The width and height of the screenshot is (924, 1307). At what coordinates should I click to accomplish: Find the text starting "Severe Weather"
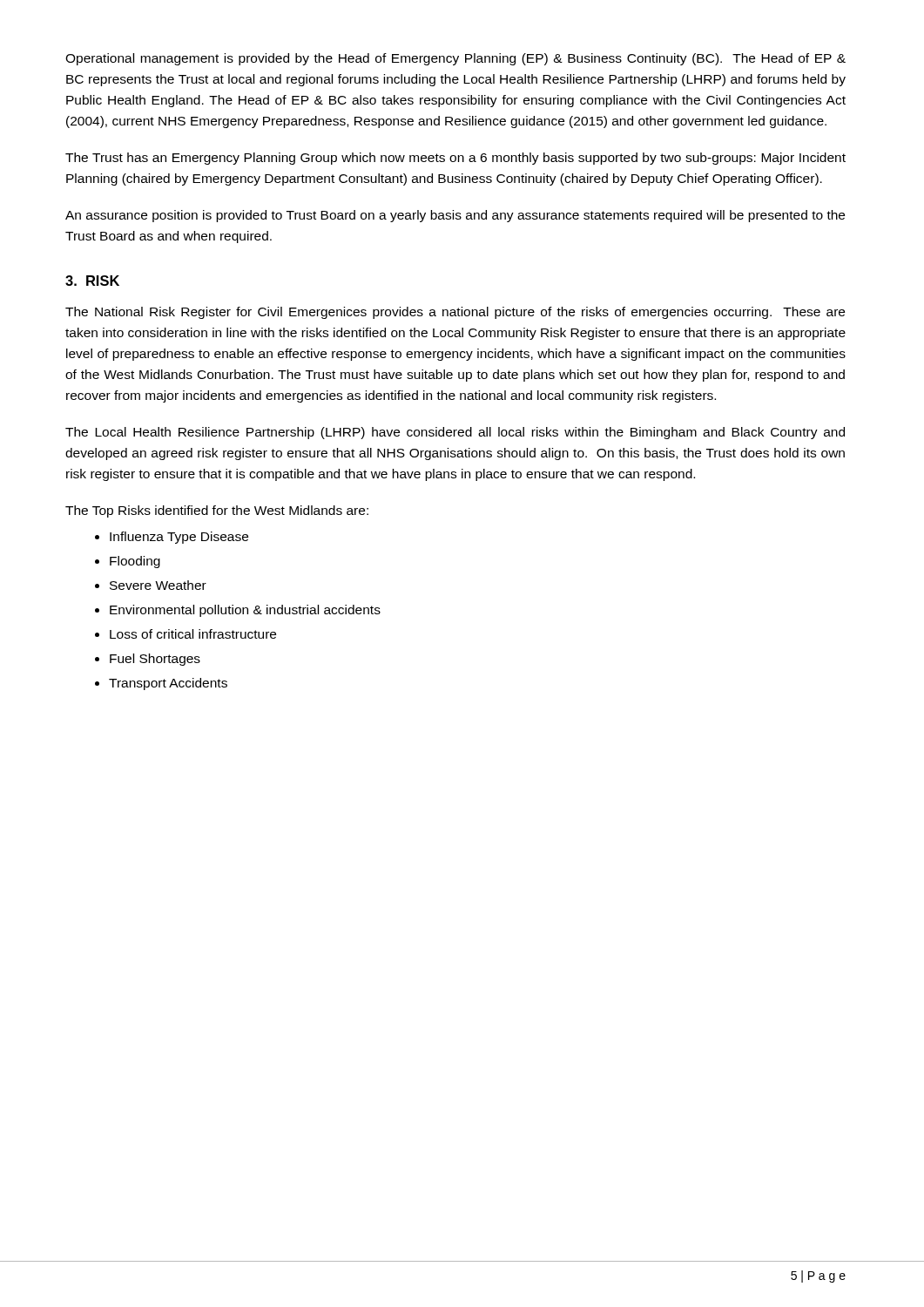(x=157, y=585)
